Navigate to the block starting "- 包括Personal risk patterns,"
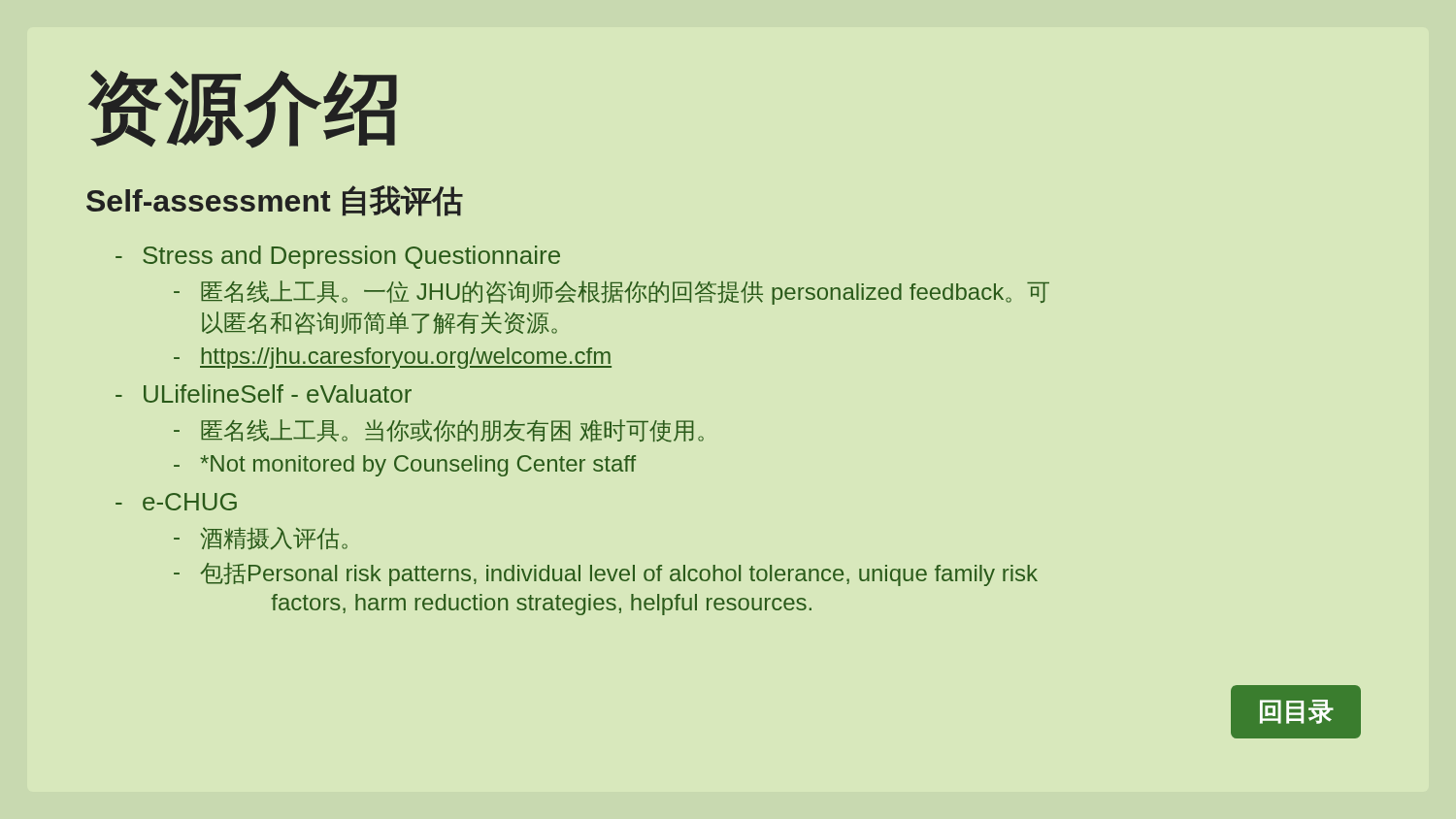The width and height of the screenshot is (1456, 819). coord(772,587)
